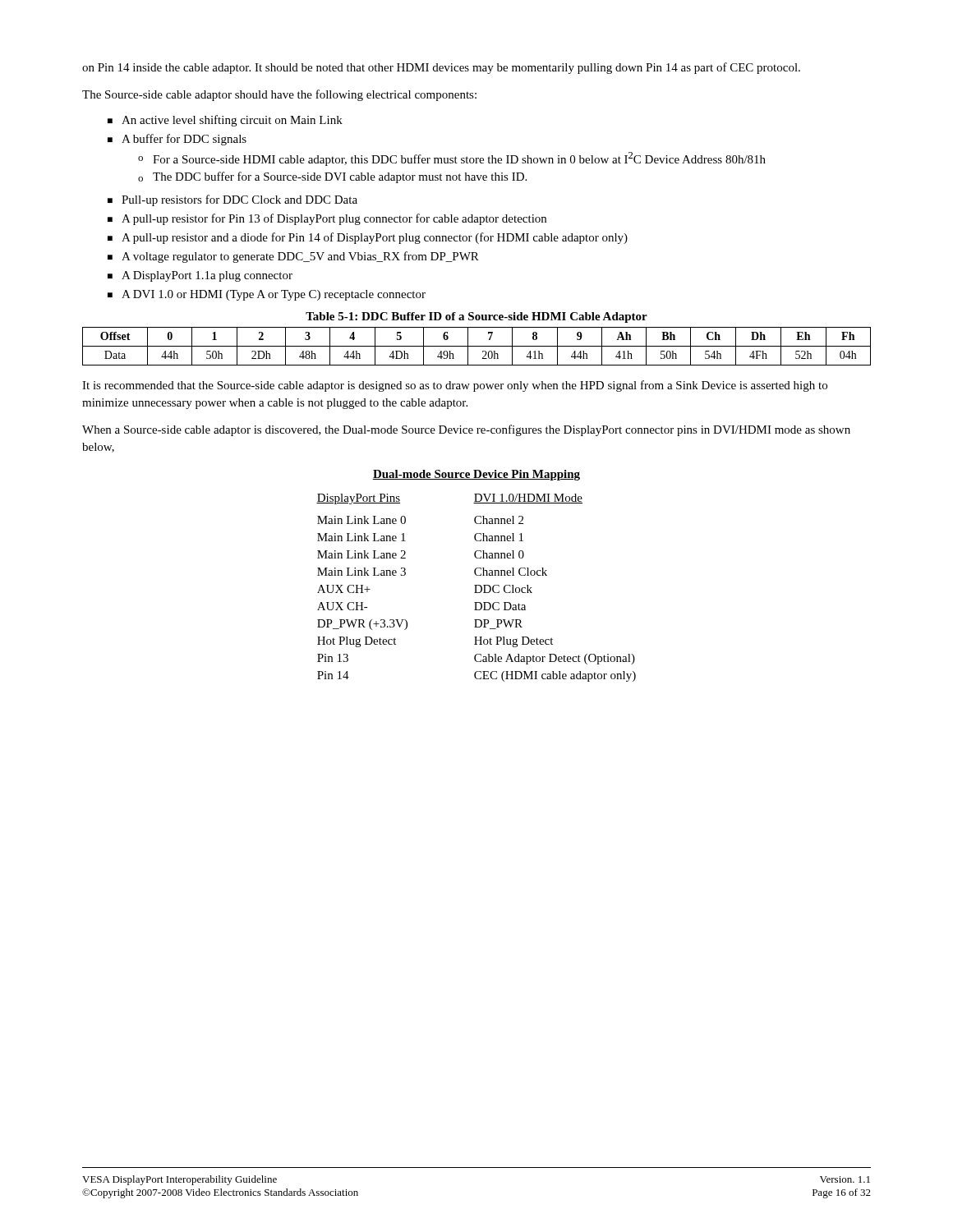Click the passage that begins "■ An active level shifting"
The image size is (953, 1232).
click(x=225, y=121)
